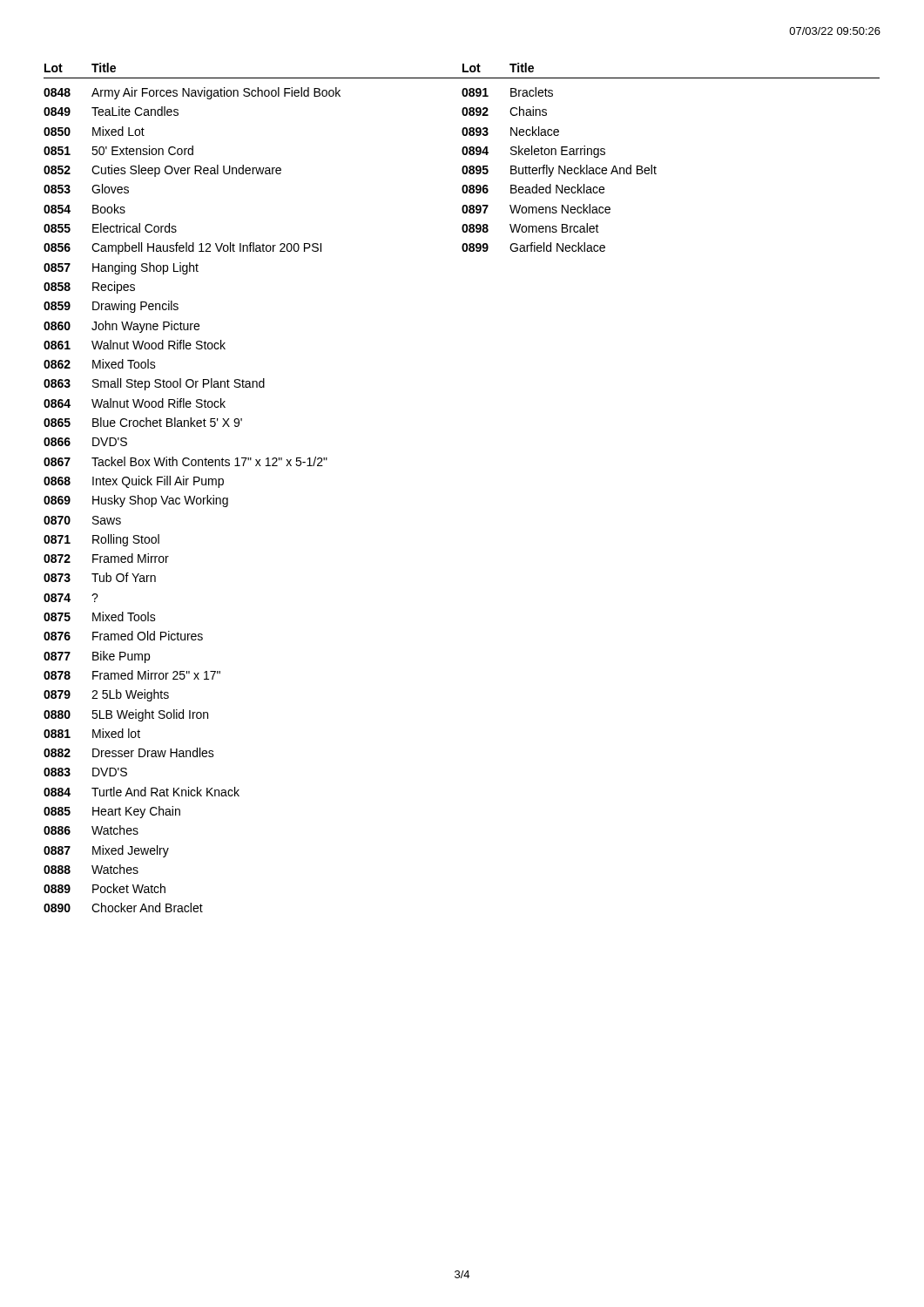Locate the list item that says "0871Rolling Stool"
Screen dimensions: 1307x924
pos(101,540)
